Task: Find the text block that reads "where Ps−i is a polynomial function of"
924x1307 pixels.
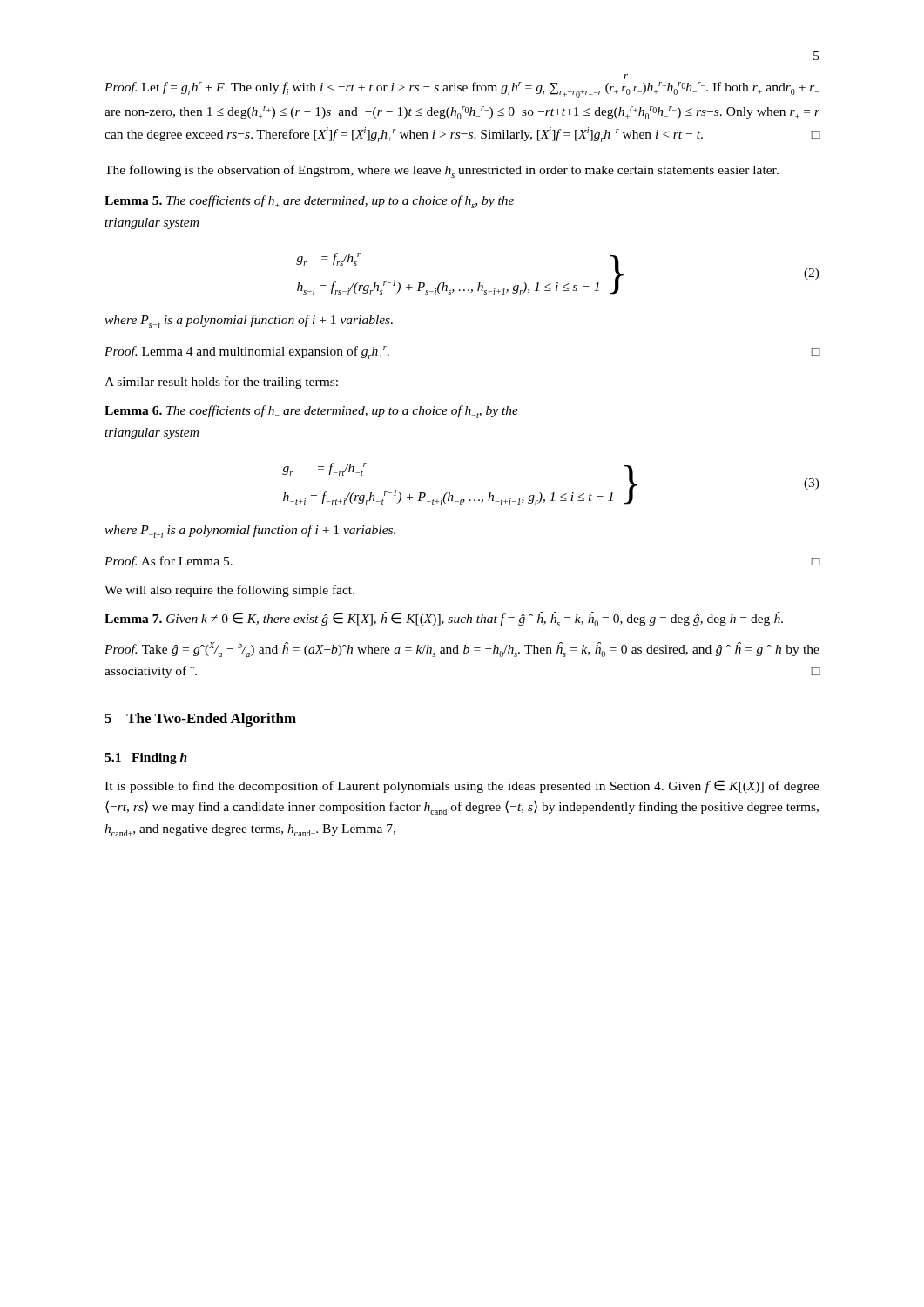Action: pyautogui.click(x=249, y=321)
